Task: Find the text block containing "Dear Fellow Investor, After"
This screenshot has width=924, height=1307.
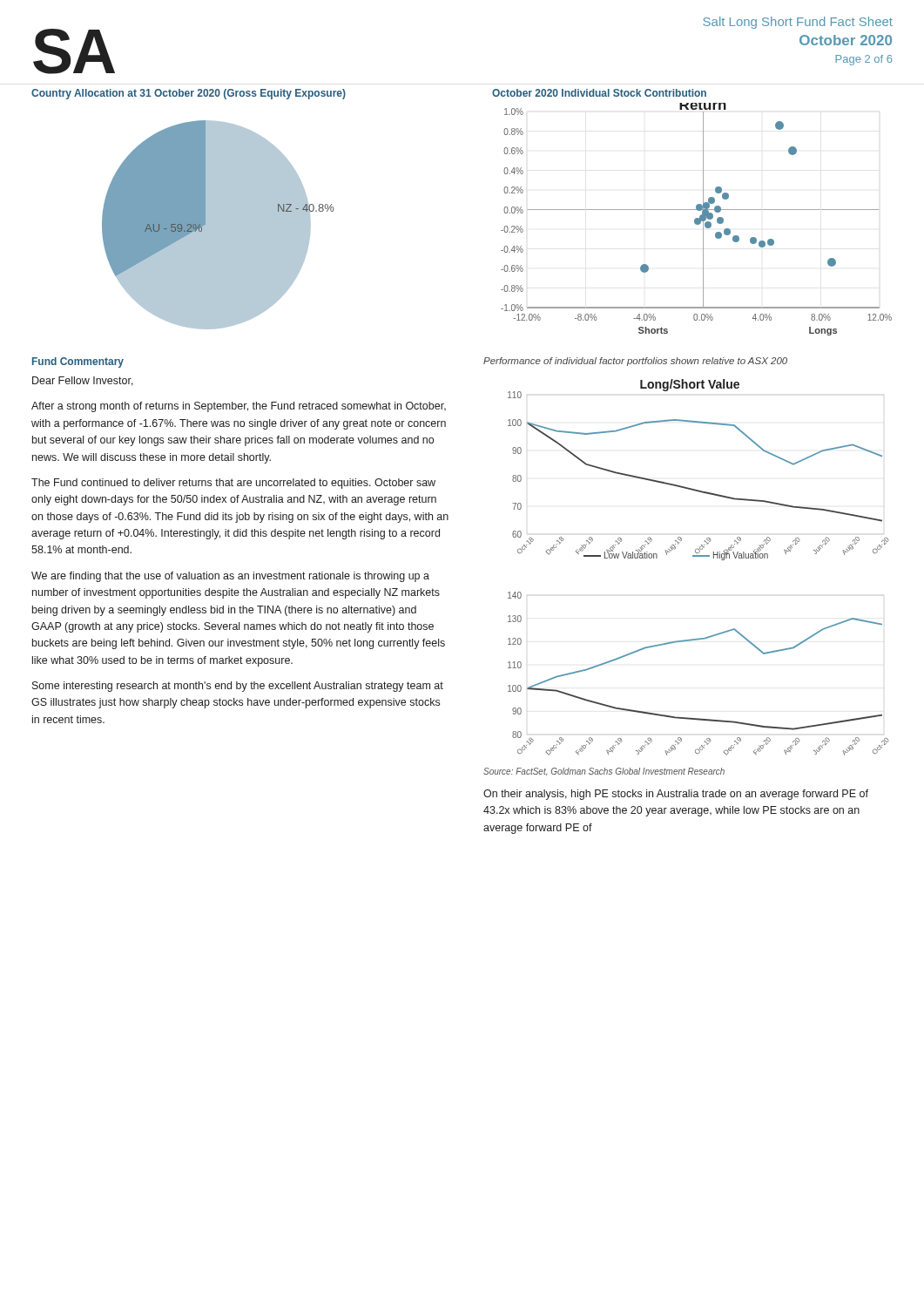Action: click(x=83, y=381)
